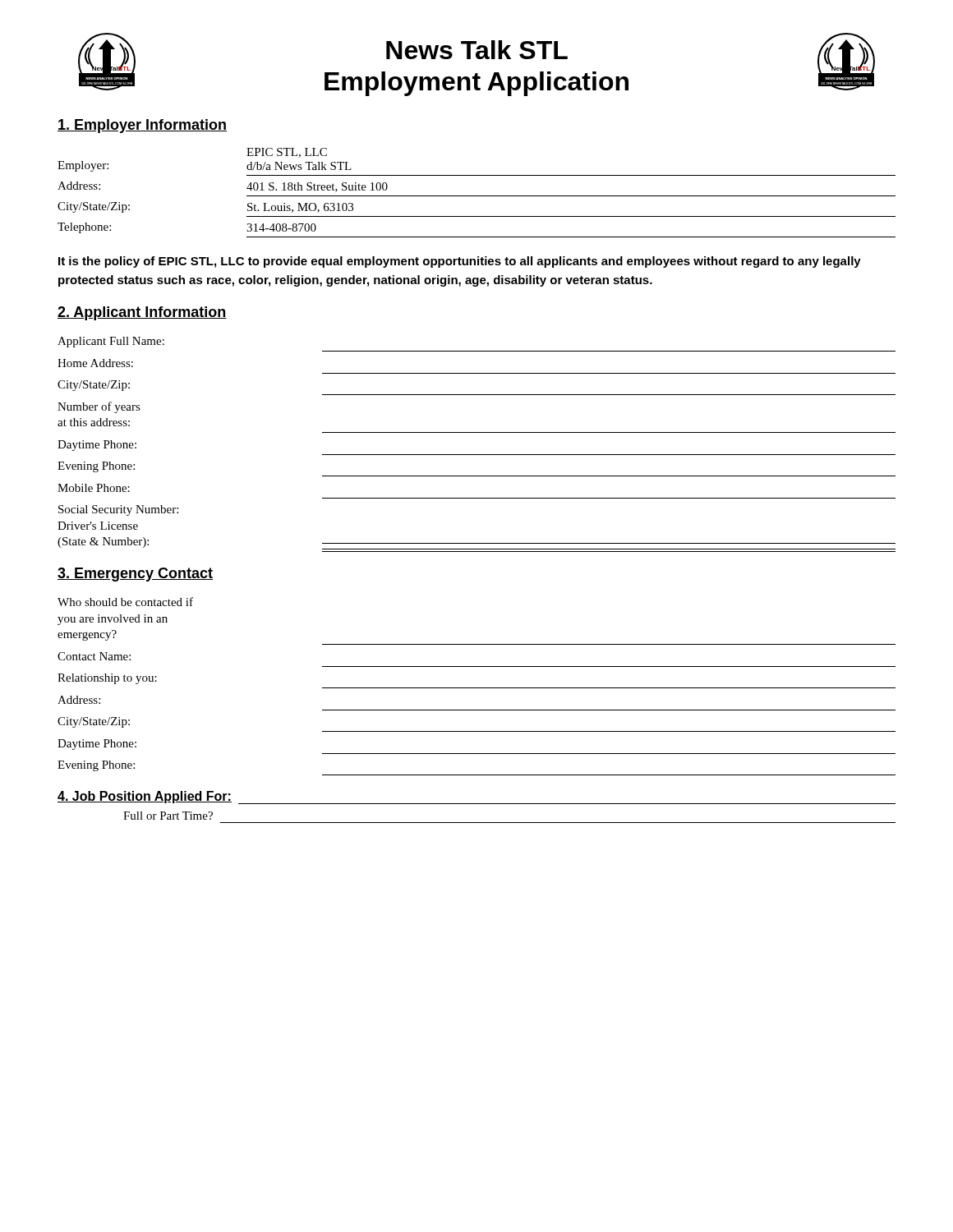Find the title with the text "News Talk STLEmployment Application"
953x1232 pixels.
click(476, 66)
